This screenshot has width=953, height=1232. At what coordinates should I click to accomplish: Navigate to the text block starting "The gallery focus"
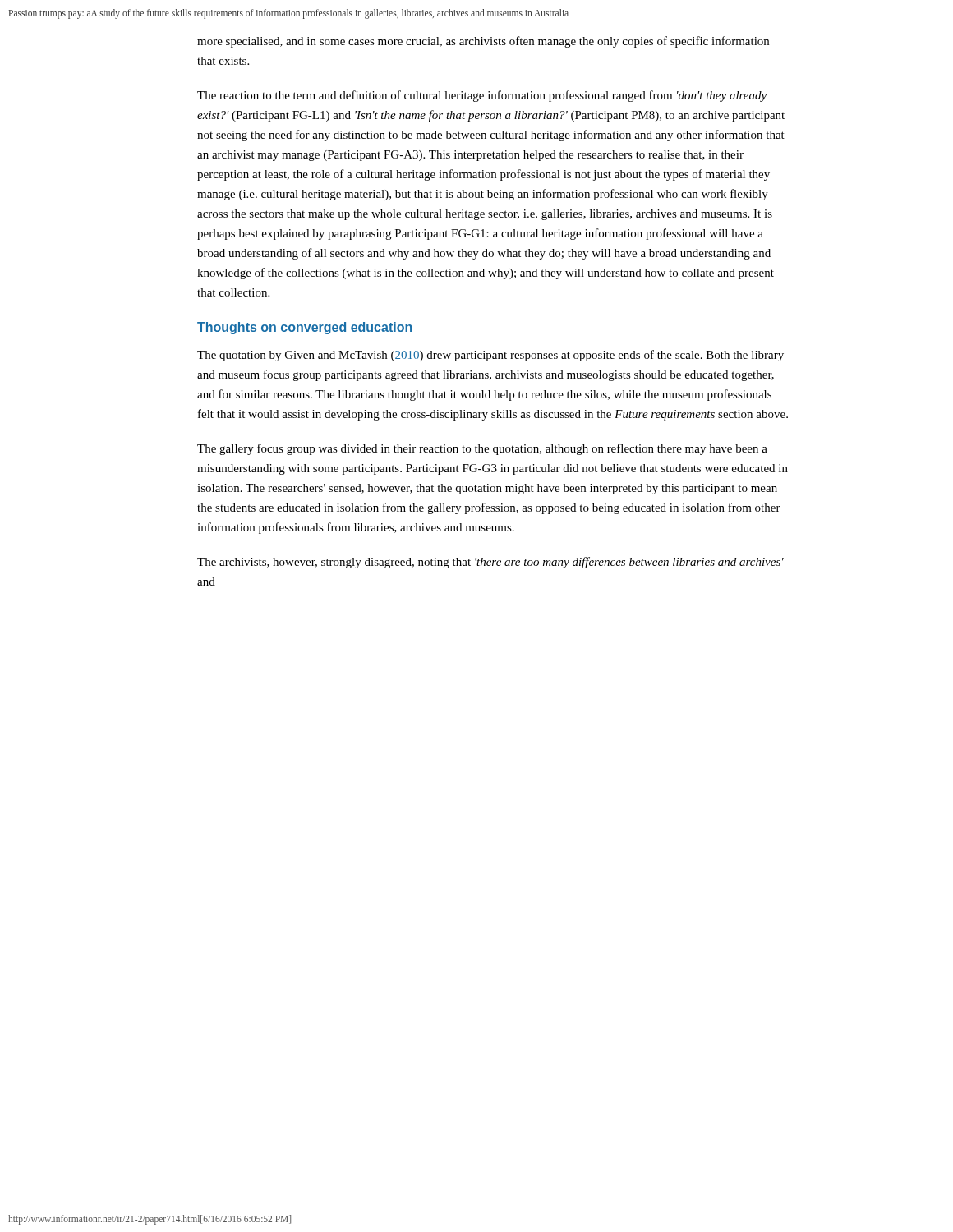(493, 488)
